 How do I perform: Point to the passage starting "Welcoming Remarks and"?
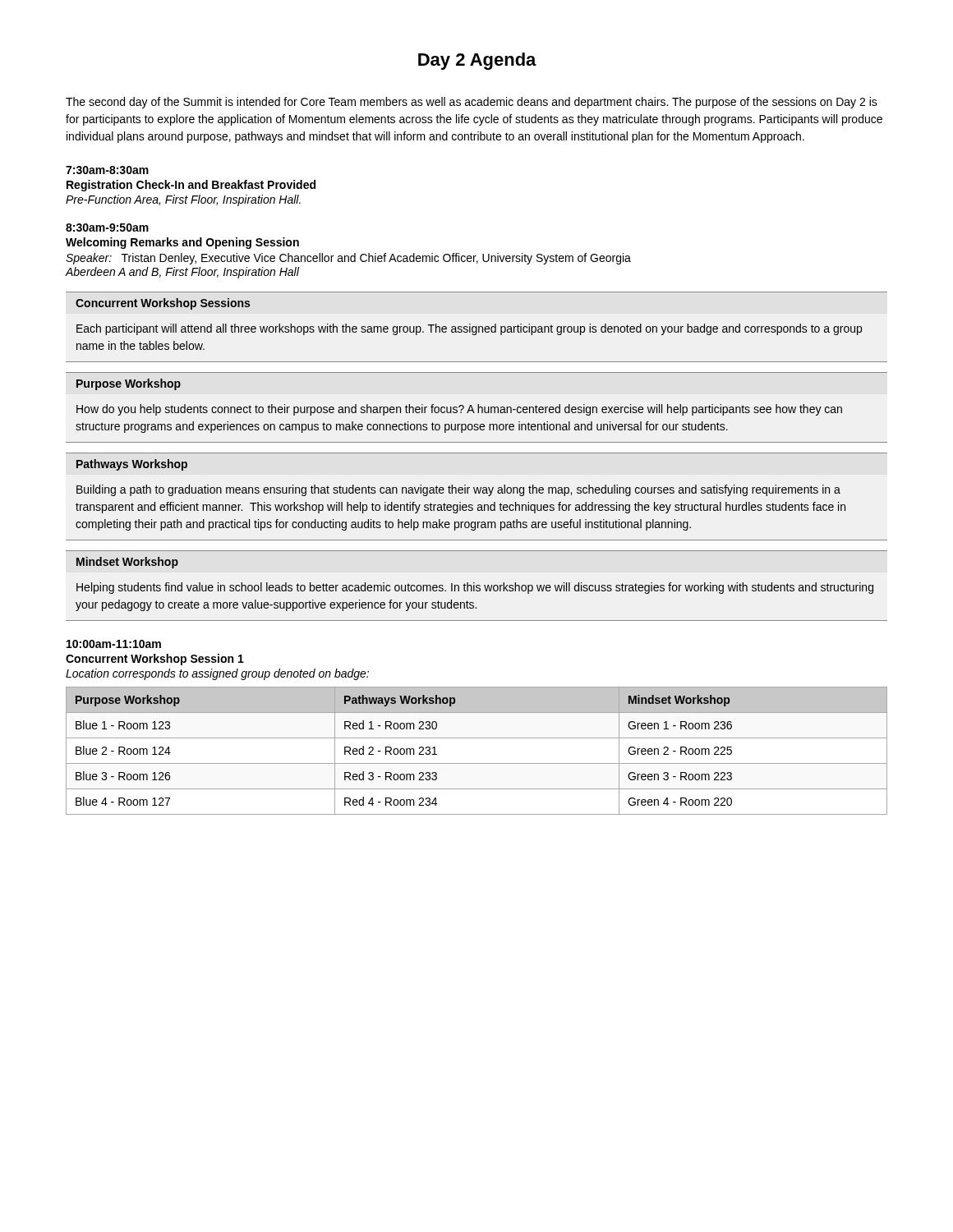click(x=183, y=242)
